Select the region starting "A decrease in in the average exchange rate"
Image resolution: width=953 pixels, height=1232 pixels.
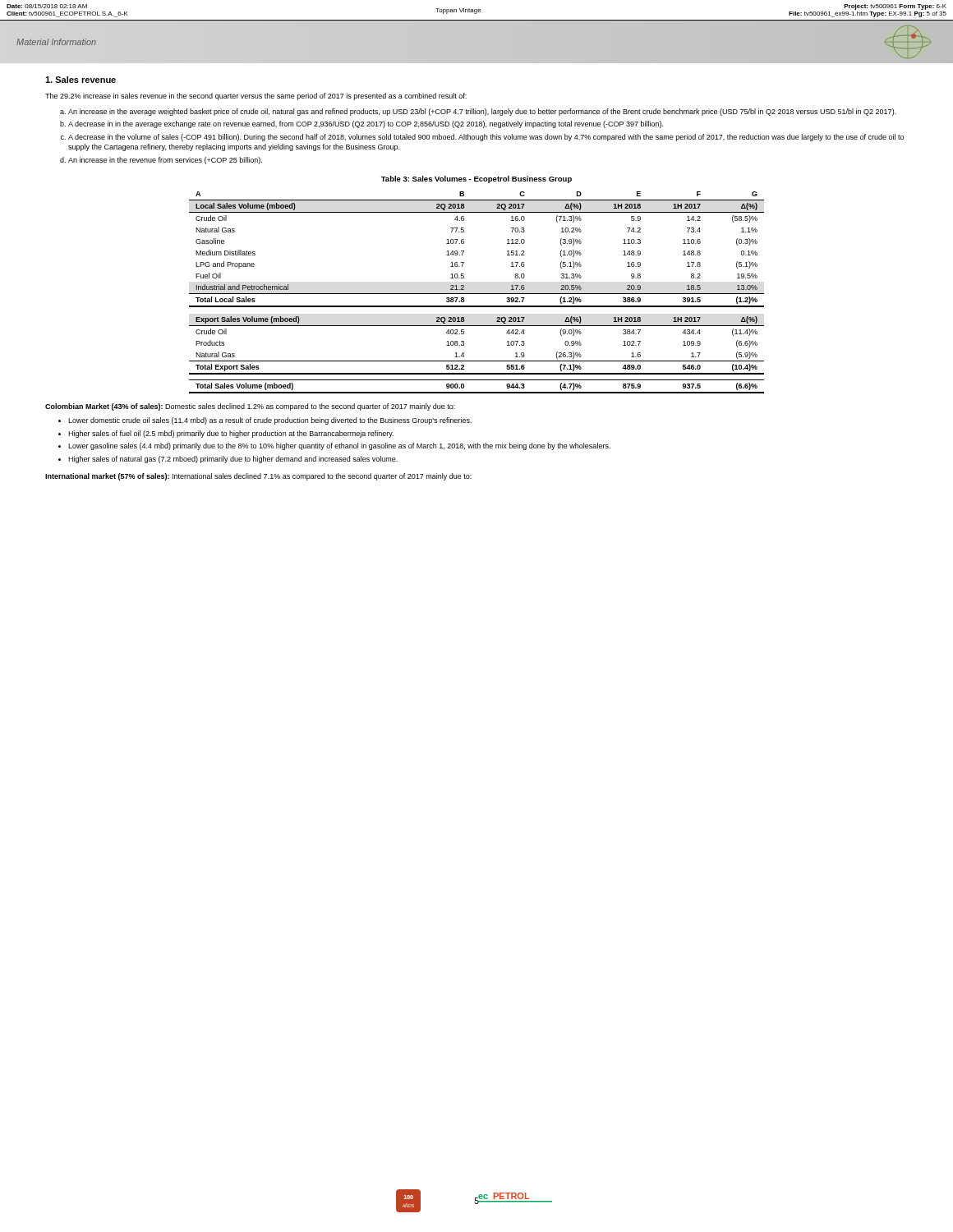click(x=366, y=124)
